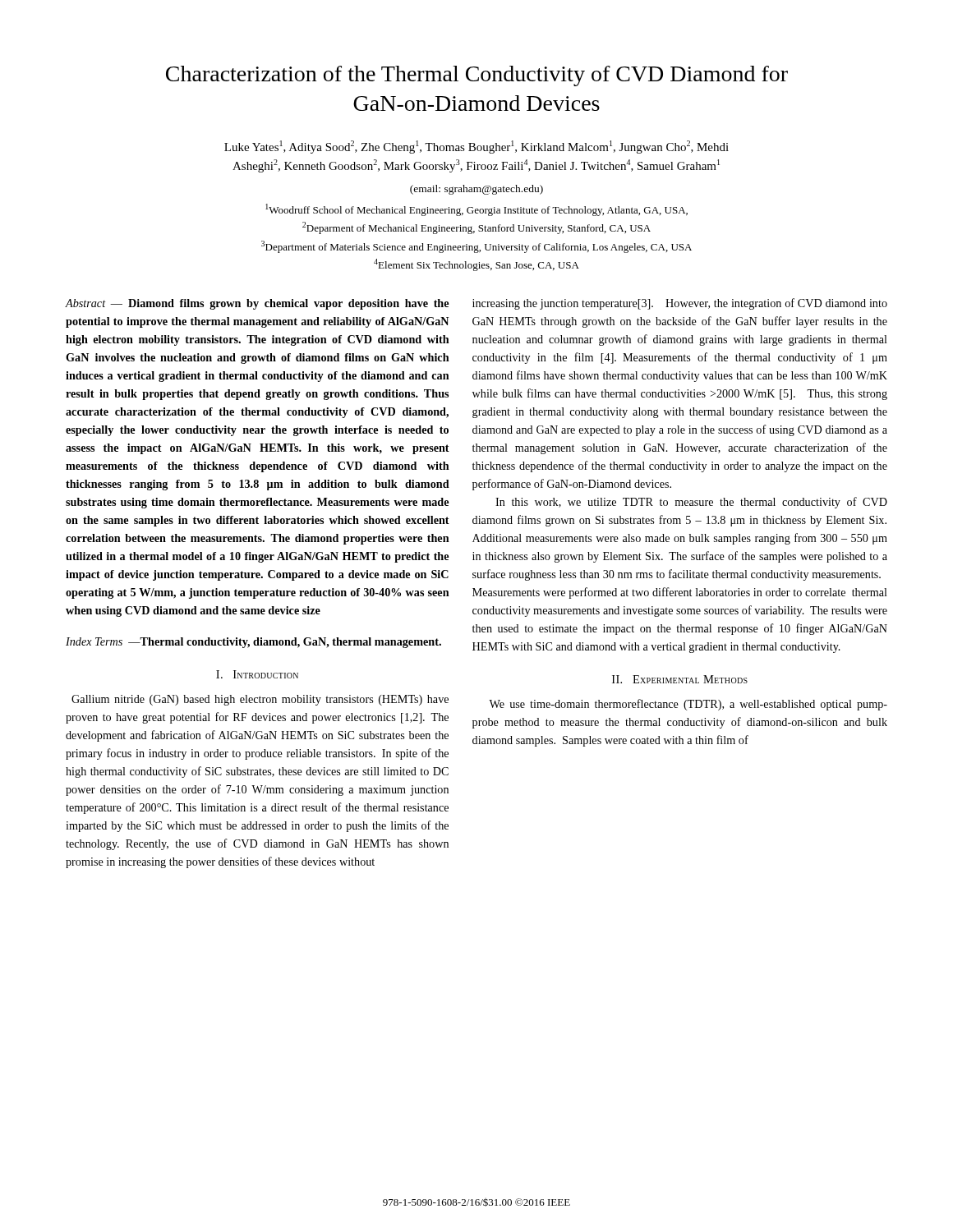This screenshot has height=1232, width=953.
Task: Locate the text block that says "Index Terms —Thermal conductivity,"
Action: 257,641
